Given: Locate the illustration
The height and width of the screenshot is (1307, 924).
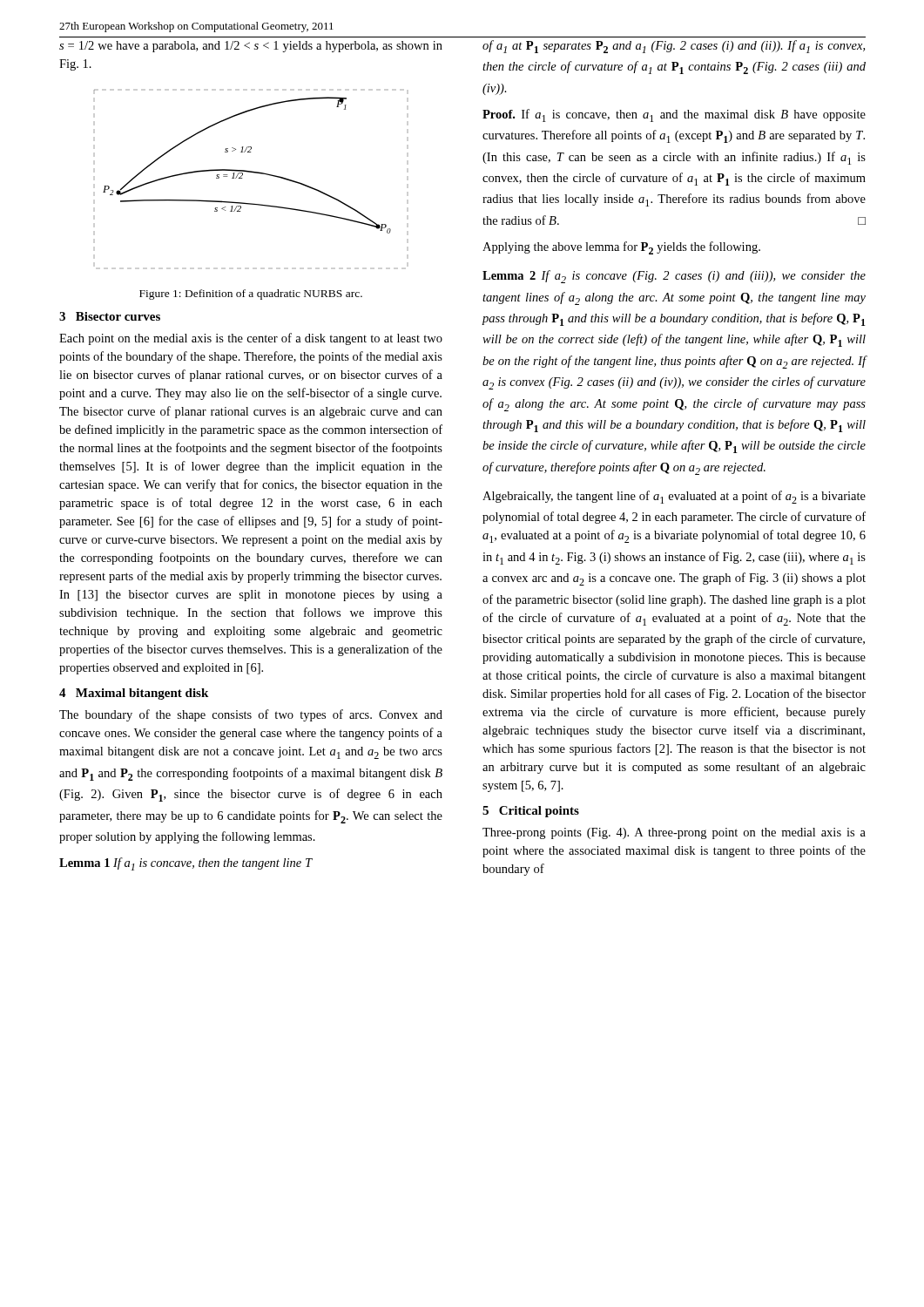Looking at the screenshot, I should click(251, 183).
